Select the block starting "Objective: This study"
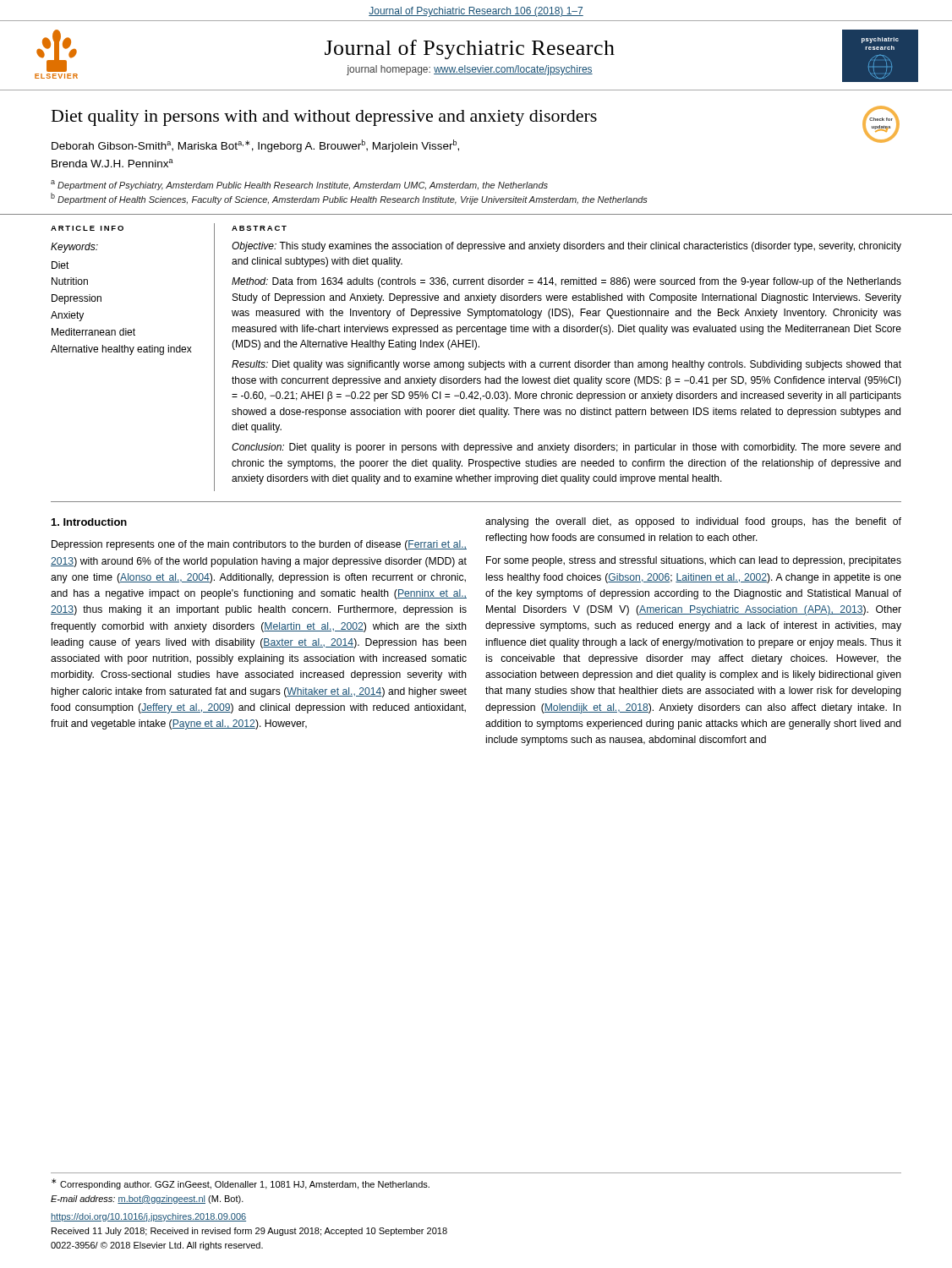 566,363
